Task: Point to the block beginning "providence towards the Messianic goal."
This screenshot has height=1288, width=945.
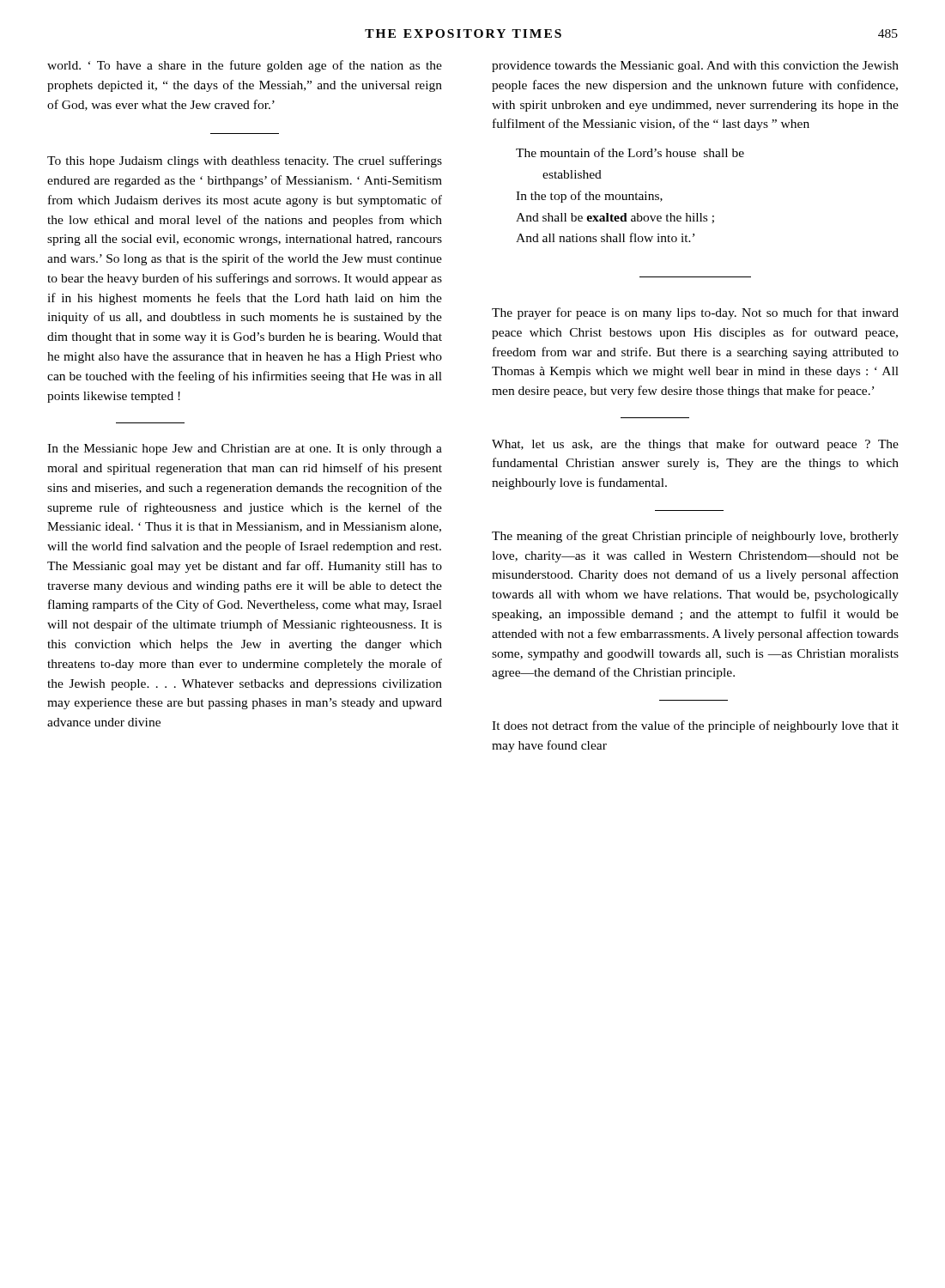Action: pos(695,95)
